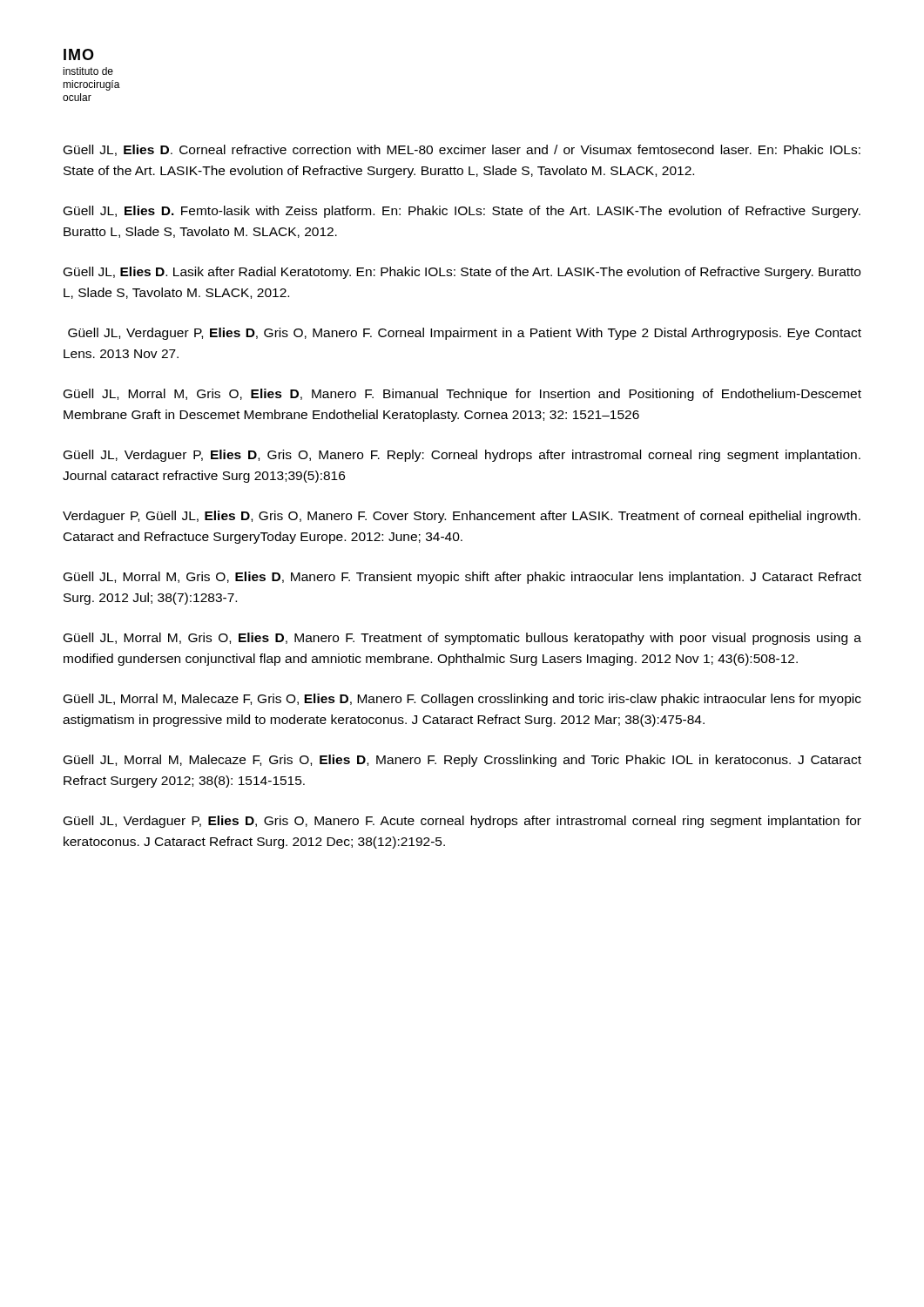924x1307 pixels.
Task: Find the block on this page that starts "Güell JL, Elies D. Femto-lasik"
Action: point(462,221)
